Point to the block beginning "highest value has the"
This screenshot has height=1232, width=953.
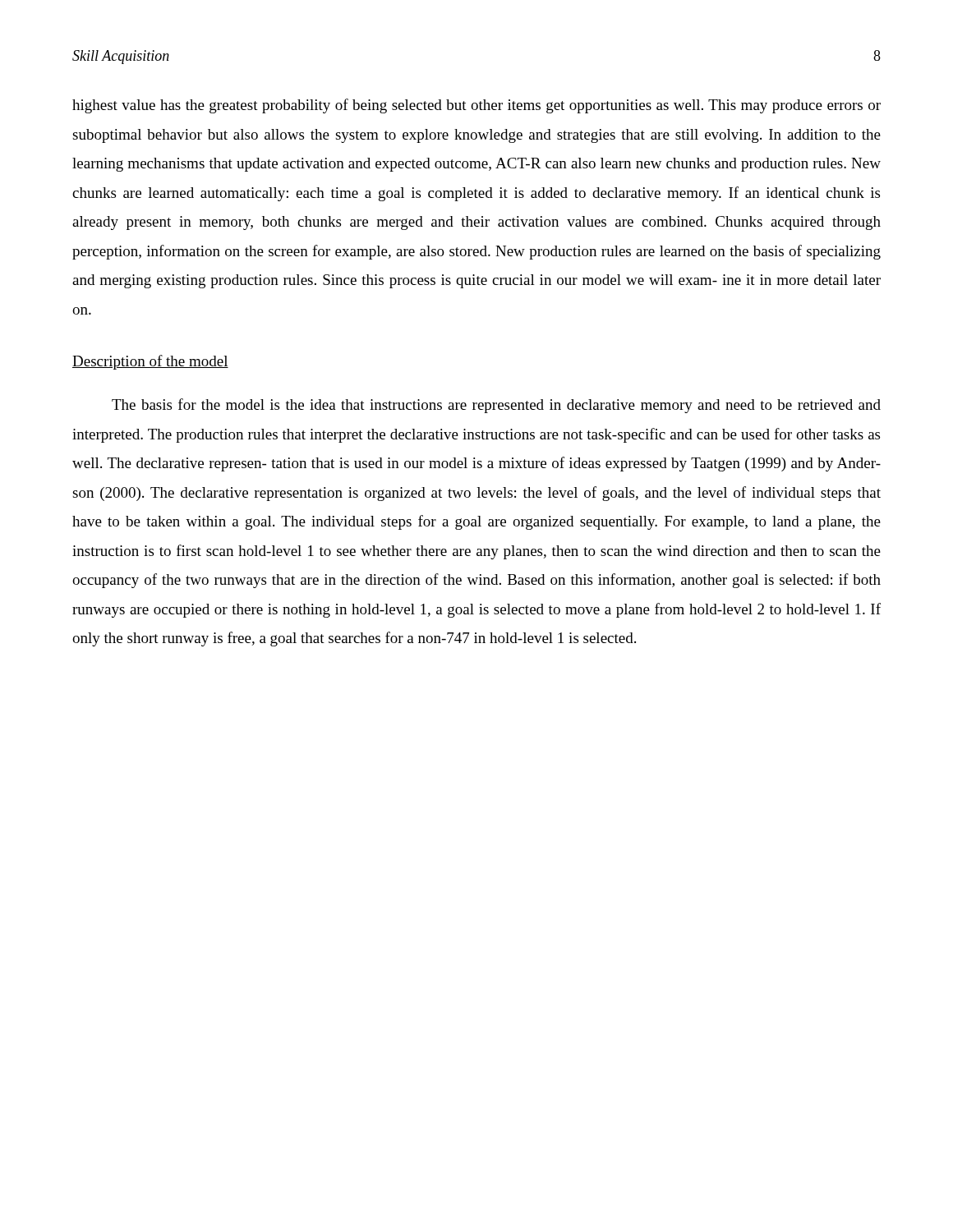476,207
